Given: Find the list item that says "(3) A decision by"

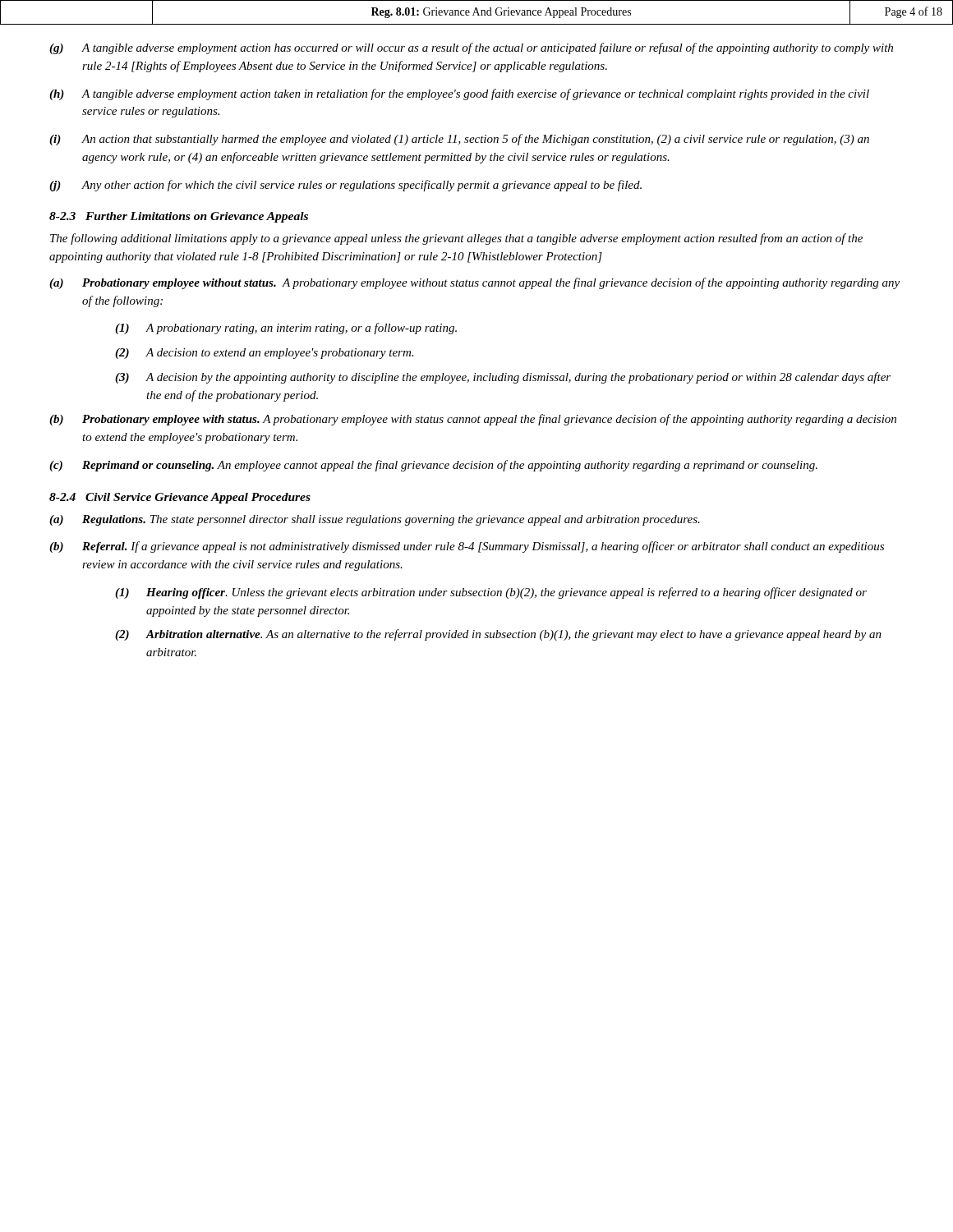Looking at the screenshot, I should click(509, 386).
